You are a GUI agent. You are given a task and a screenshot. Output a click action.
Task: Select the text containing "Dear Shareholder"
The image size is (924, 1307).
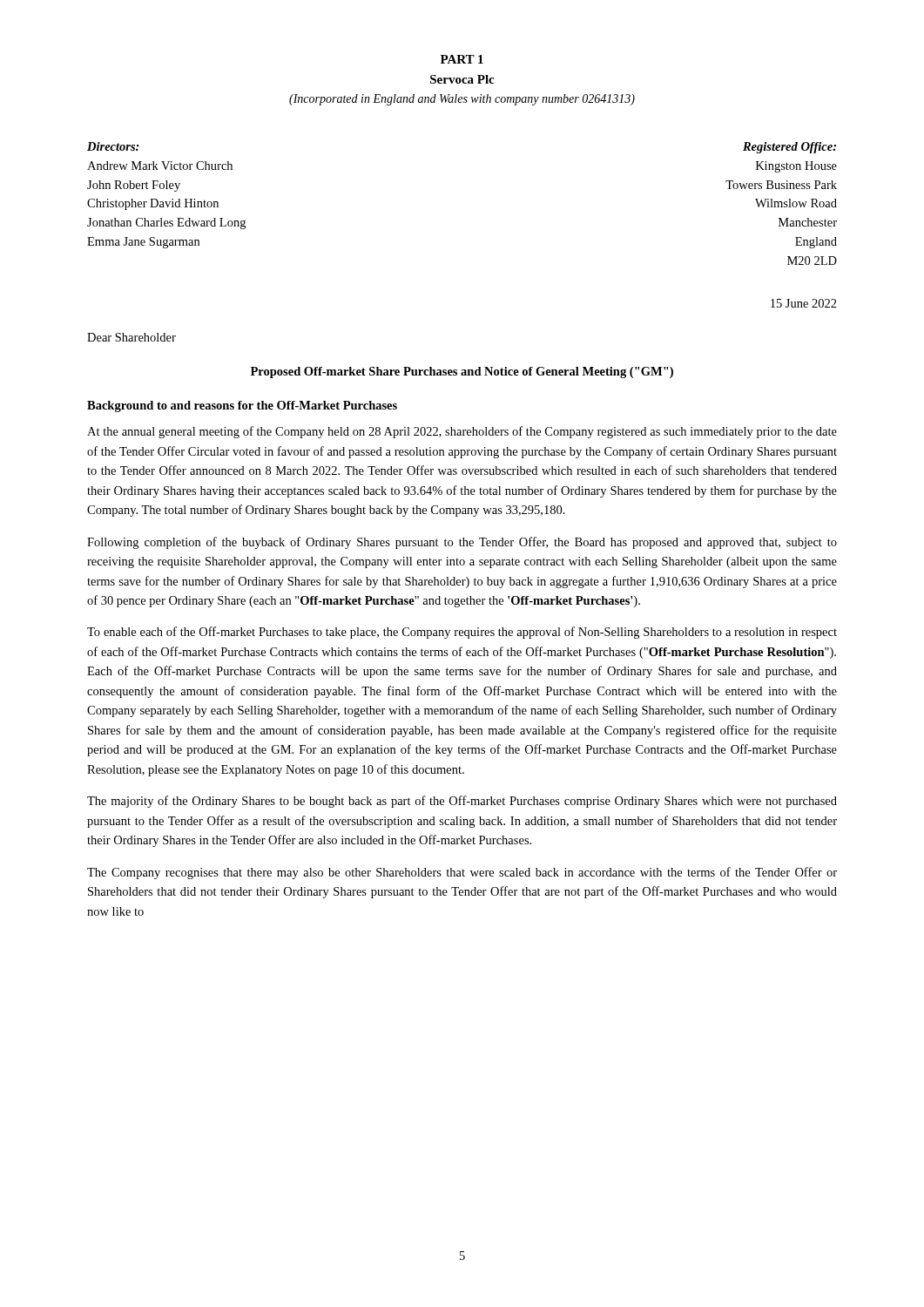(131, 337)
